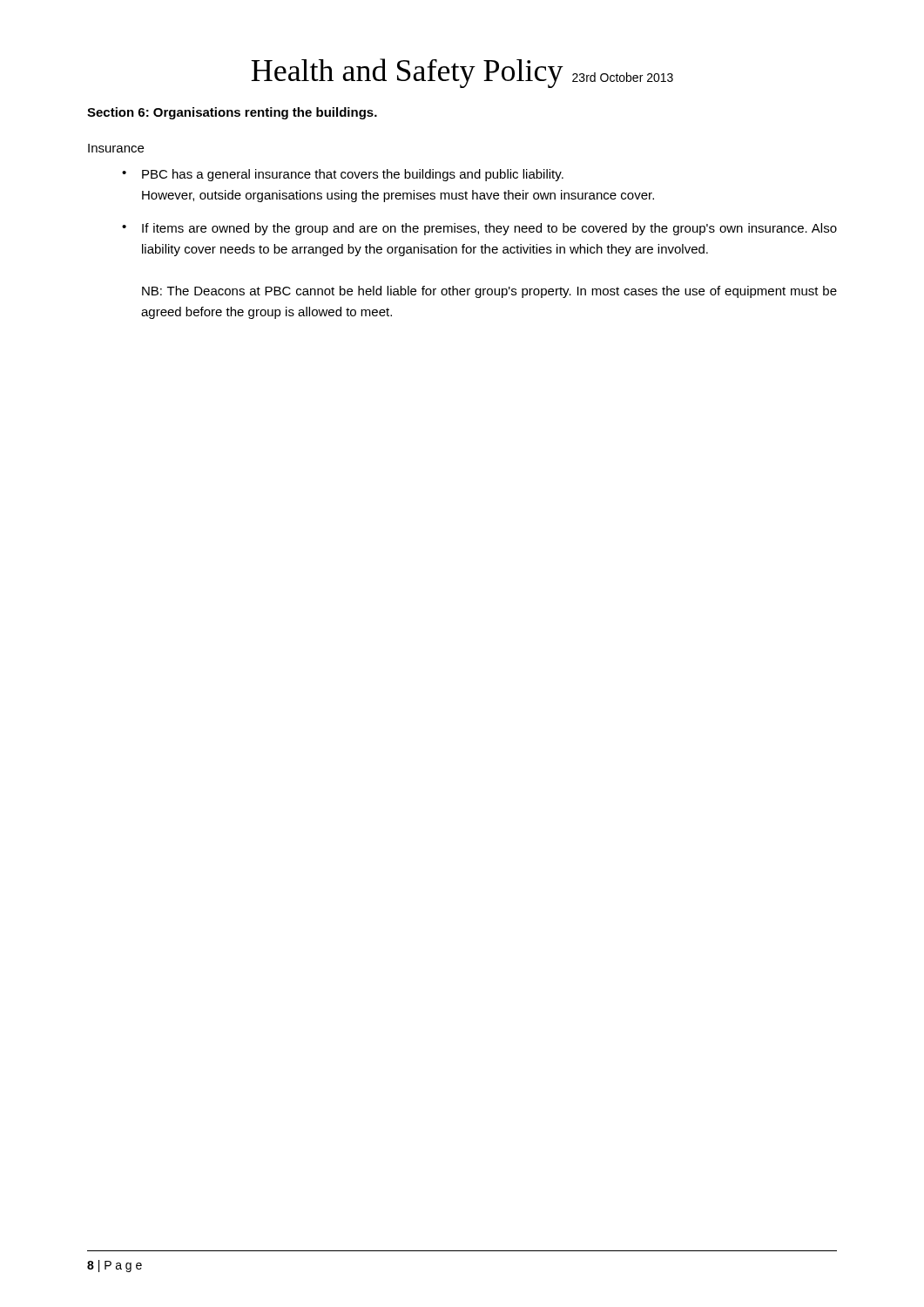Navigate to the text block starting "Section 6: Organisations renting the"
924x1307 pixels.
tap(232, 112)
